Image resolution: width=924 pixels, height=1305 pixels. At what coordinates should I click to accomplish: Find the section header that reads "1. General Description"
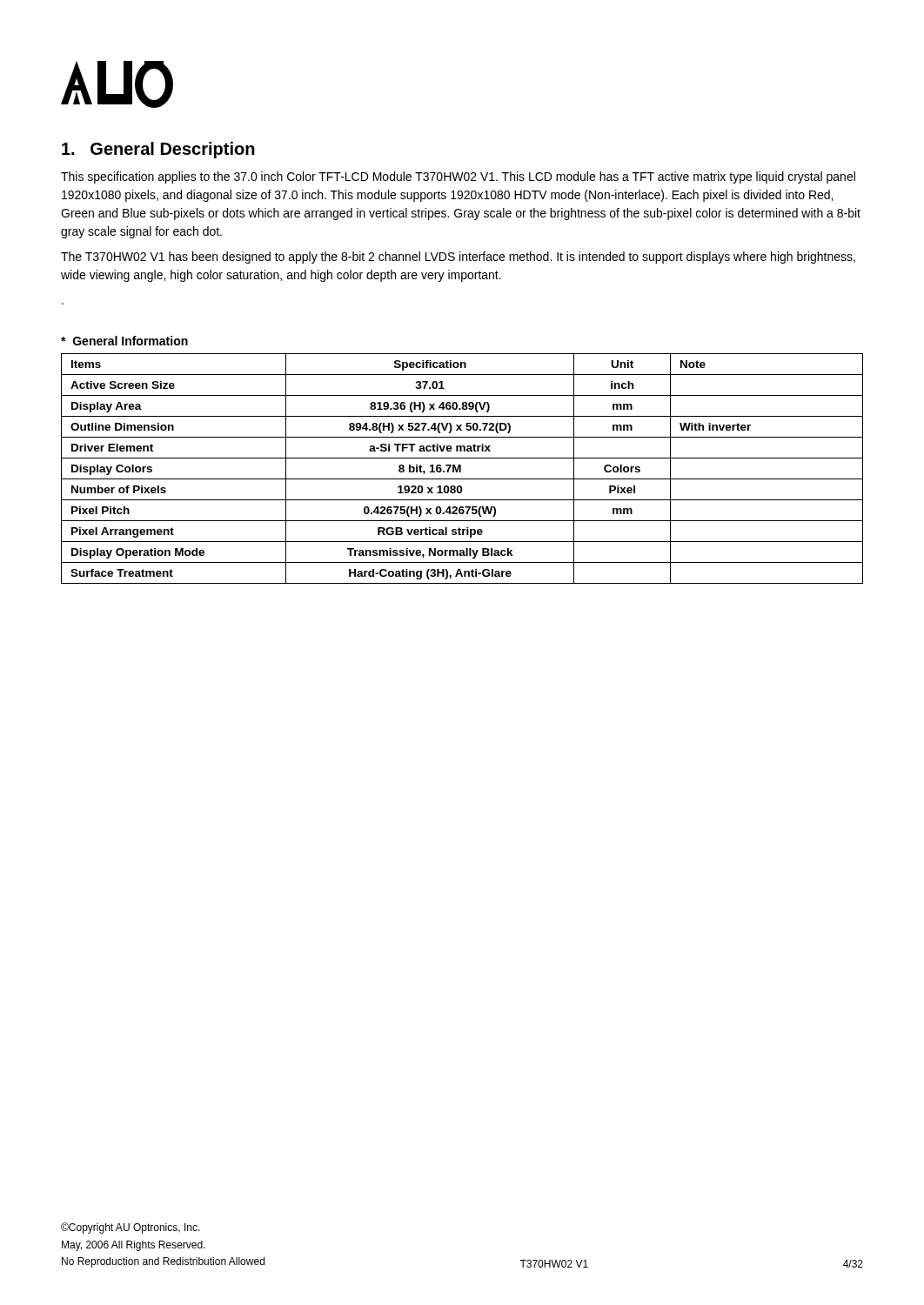158,149
